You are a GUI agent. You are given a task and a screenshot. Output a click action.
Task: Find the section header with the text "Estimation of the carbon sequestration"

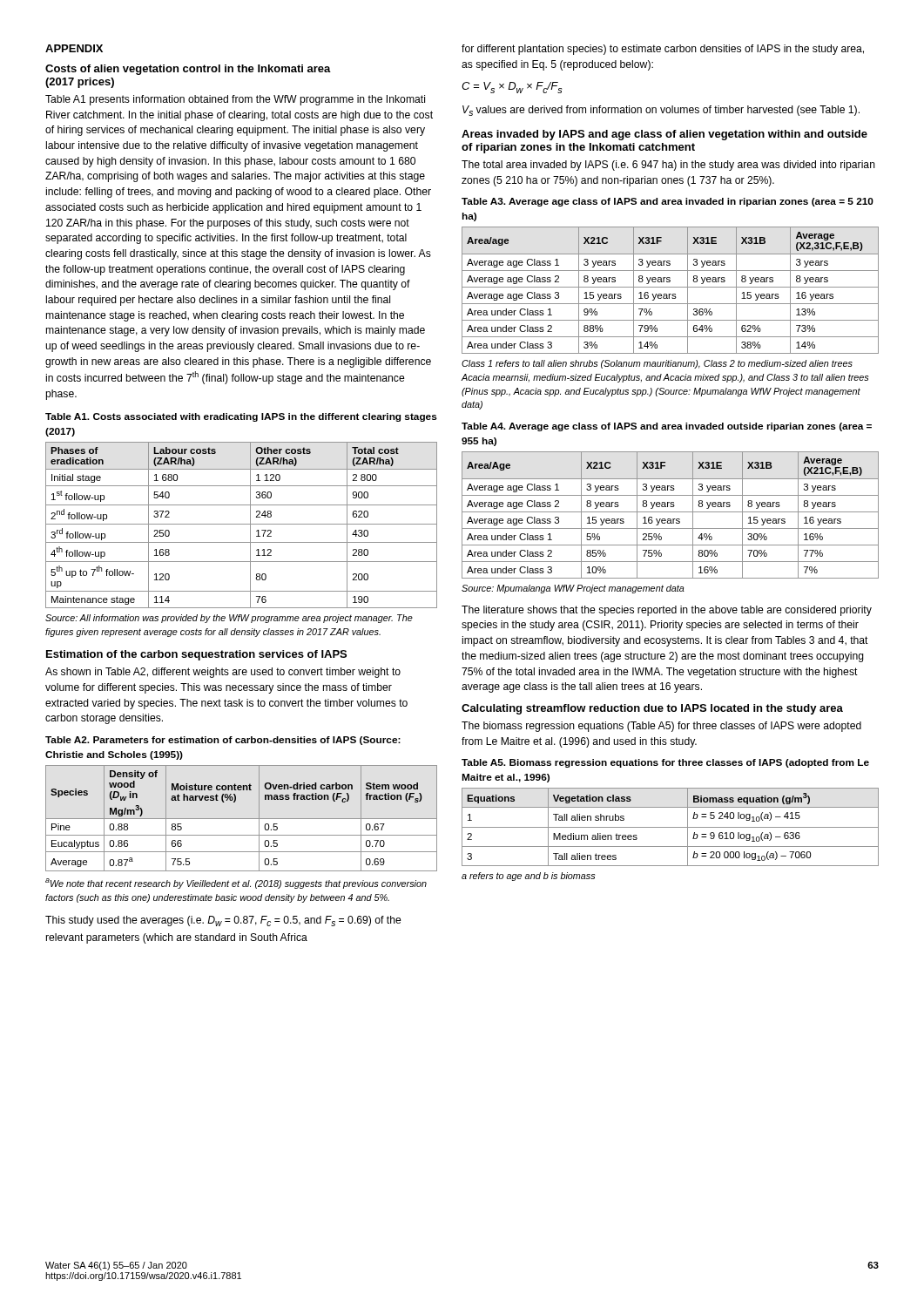tap(241, 654)
